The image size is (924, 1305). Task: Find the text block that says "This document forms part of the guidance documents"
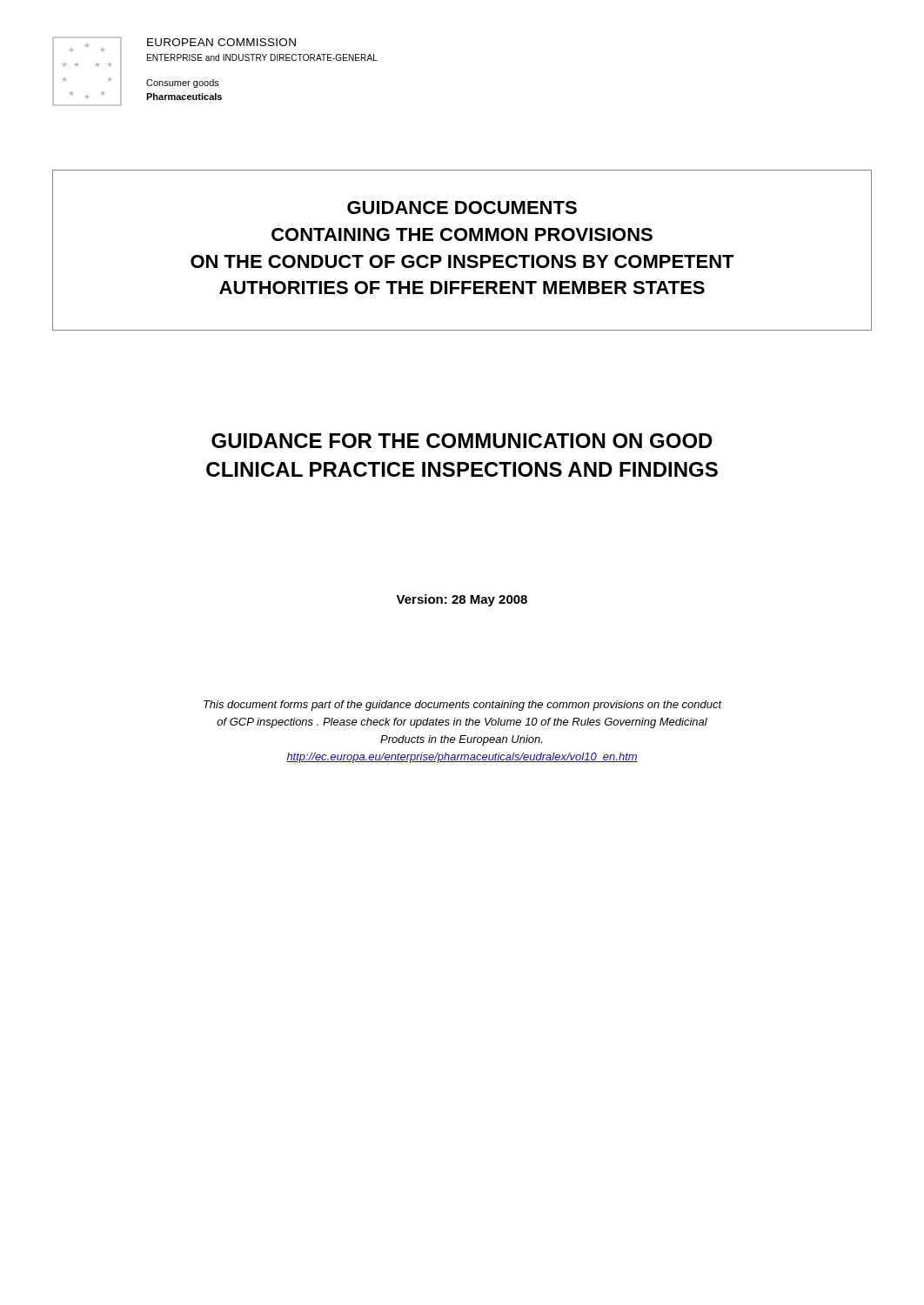coord(462,731)
